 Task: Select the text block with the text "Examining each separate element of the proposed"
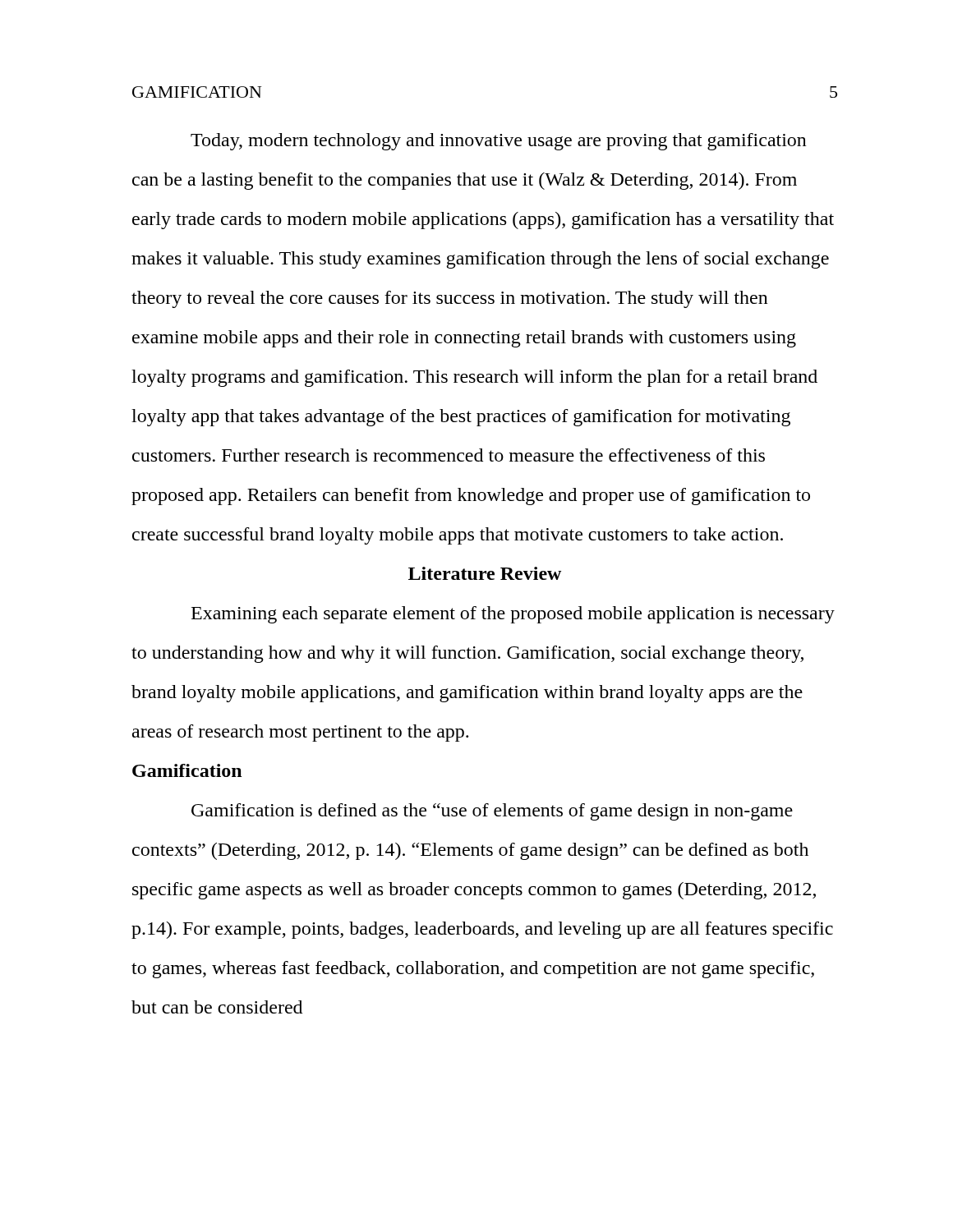(513, 615)
